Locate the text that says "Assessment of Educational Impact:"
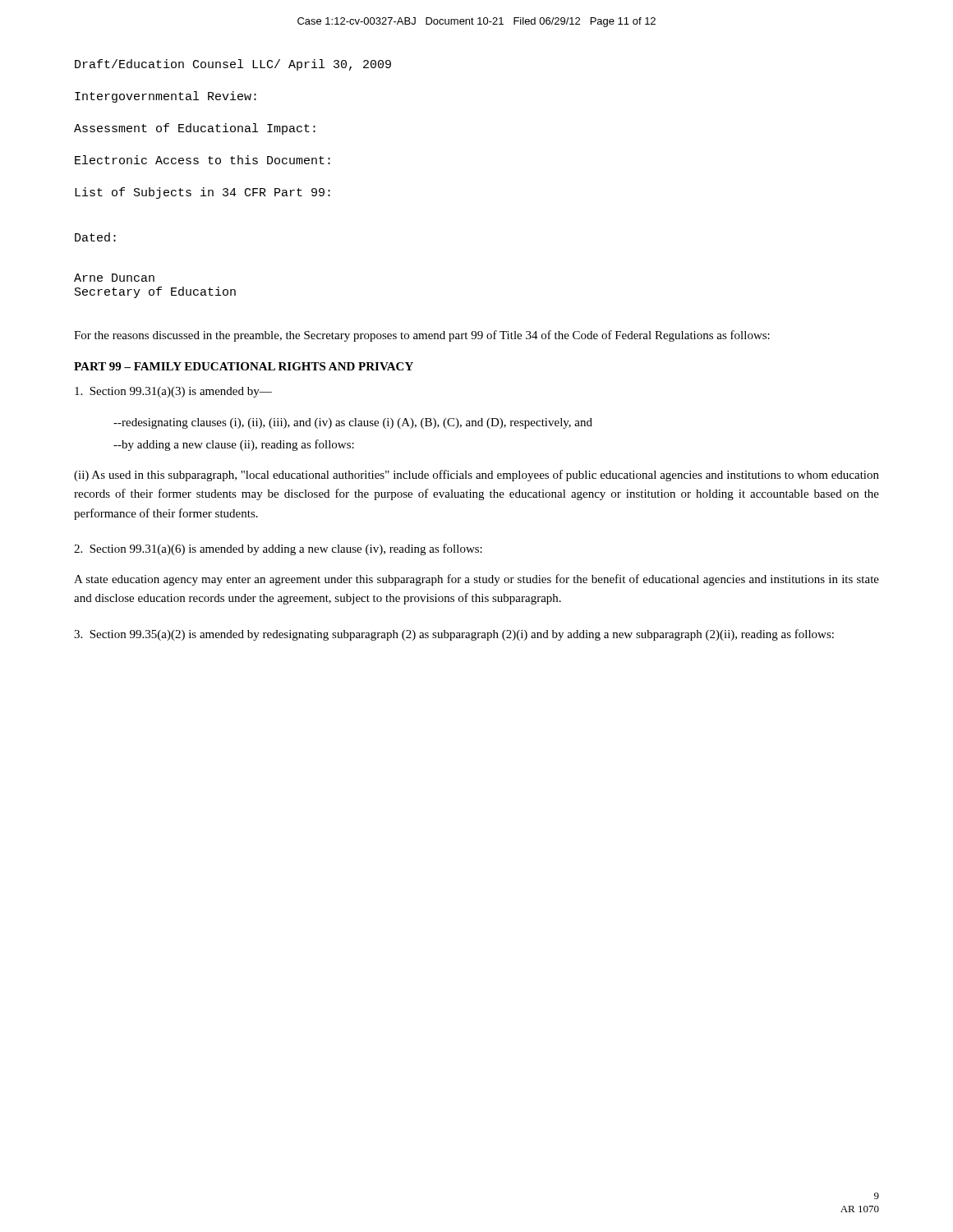 coord(196,129)
